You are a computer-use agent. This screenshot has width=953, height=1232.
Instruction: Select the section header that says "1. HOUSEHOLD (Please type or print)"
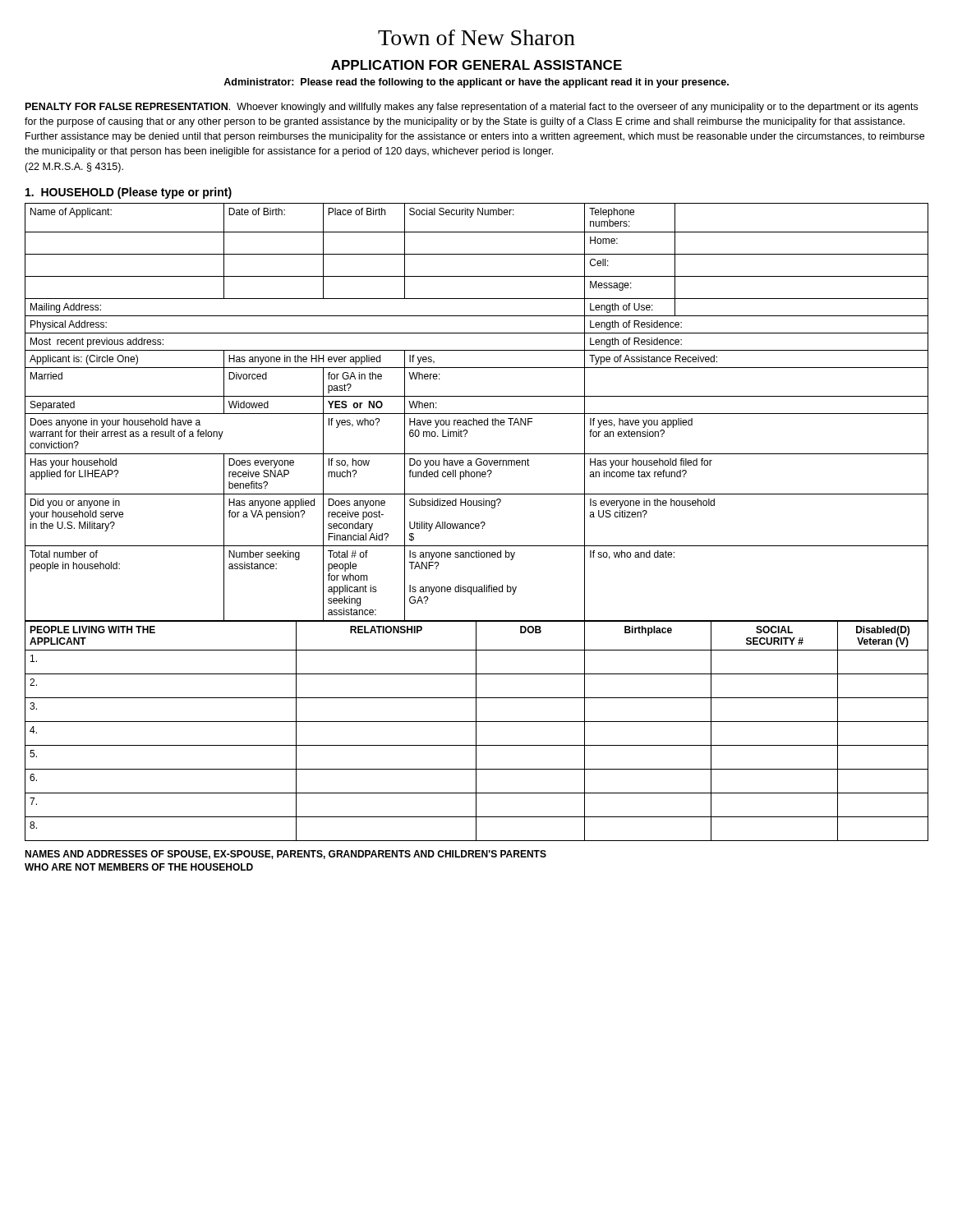click(x=128, y=192)
